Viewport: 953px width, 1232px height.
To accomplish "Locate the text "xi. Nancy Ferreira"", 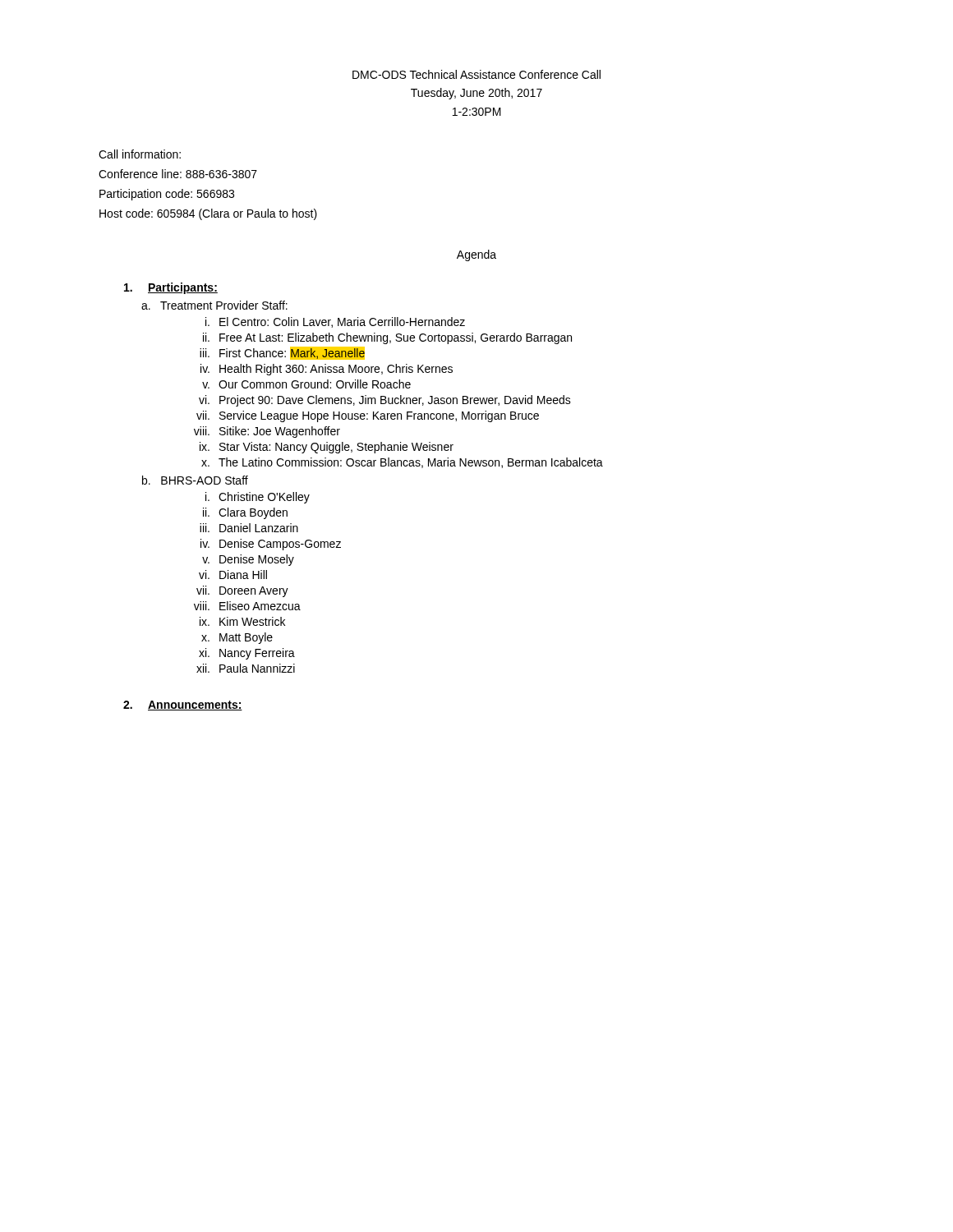I will click(x=238, y=653).
